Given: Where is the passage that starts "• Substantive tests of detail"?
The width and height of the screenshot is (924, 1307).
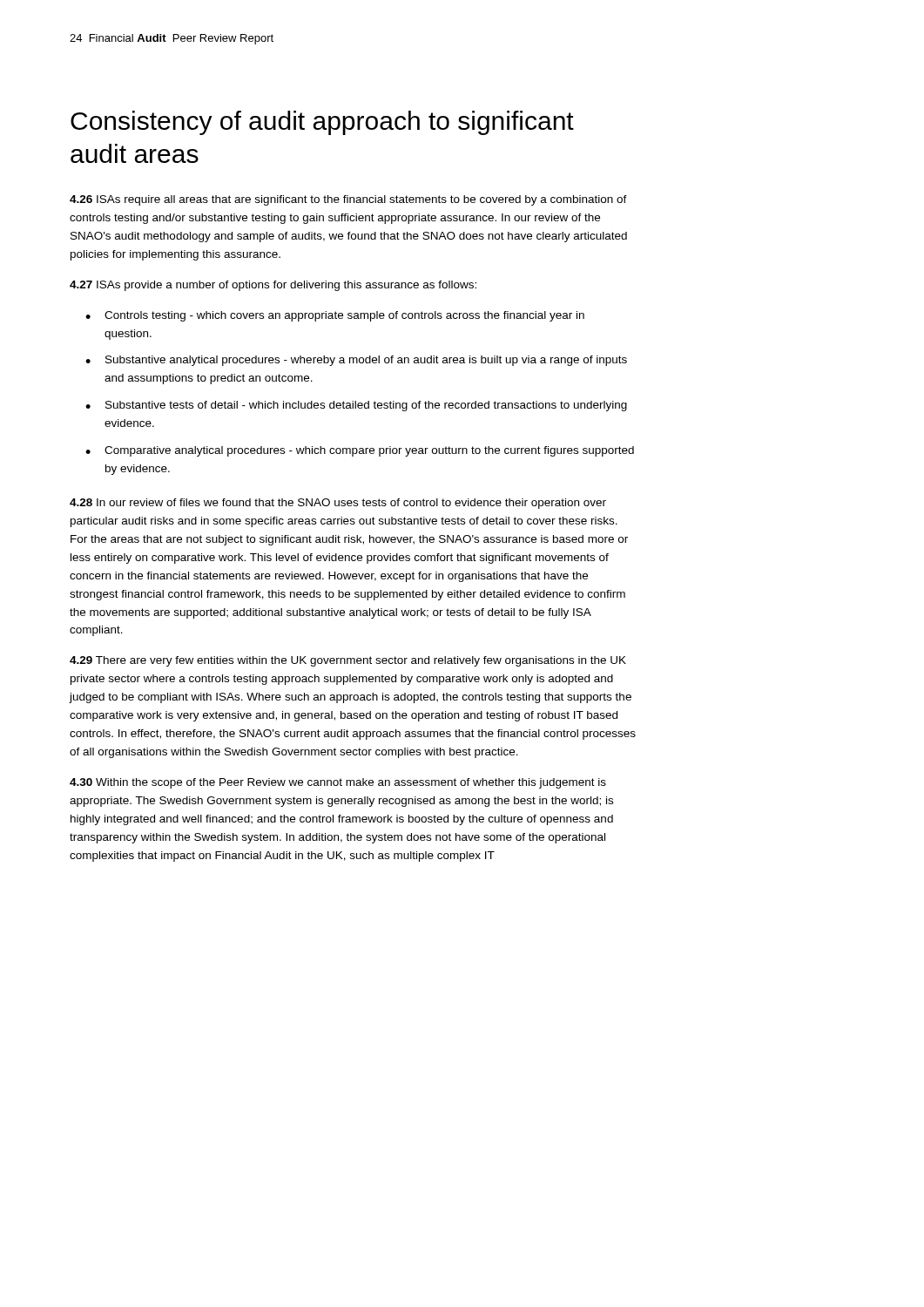Looking at the screenshot, I should (x=359, y=415).
